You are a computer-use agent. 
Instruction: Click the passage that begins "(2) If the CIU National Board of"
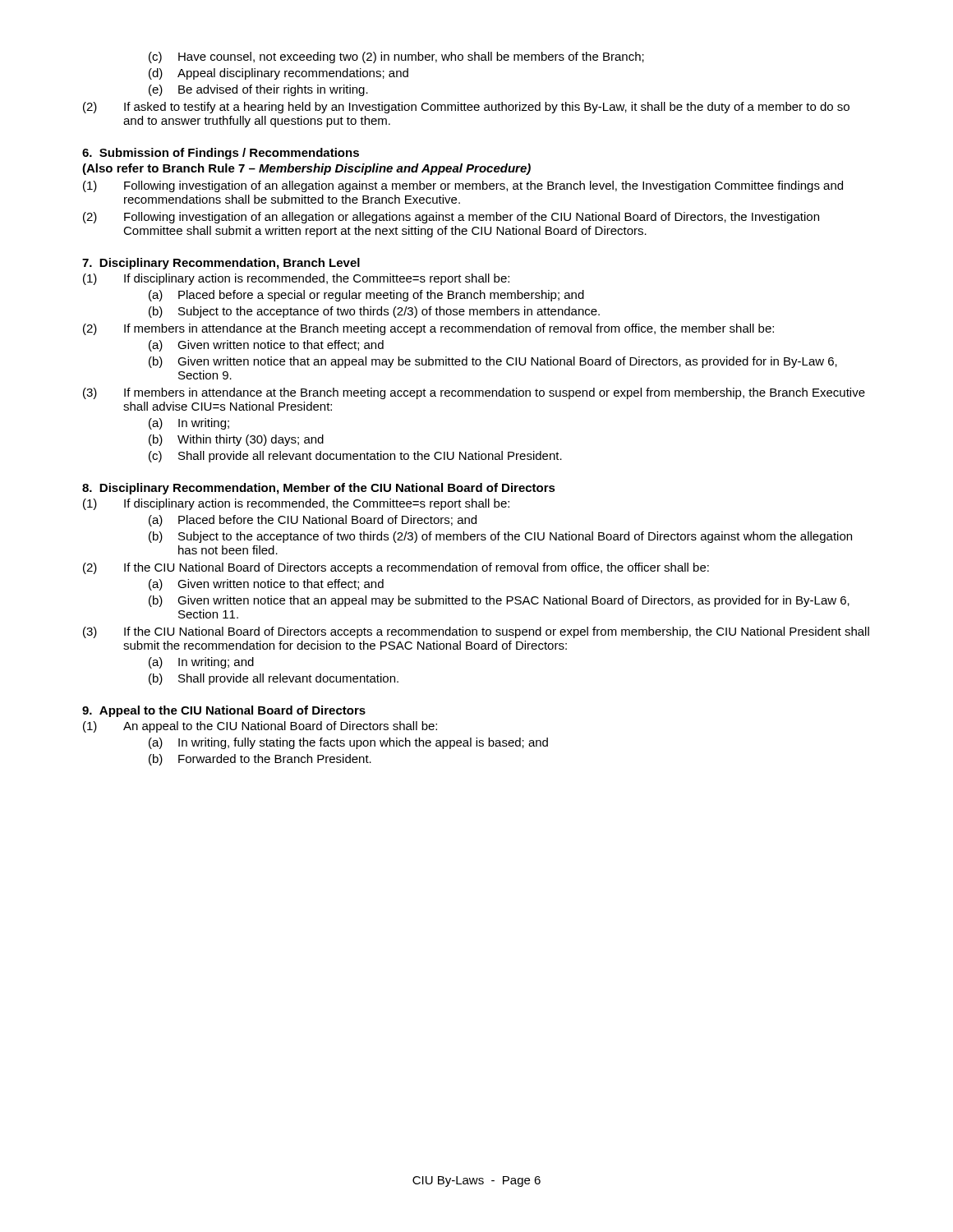[396, 567]
